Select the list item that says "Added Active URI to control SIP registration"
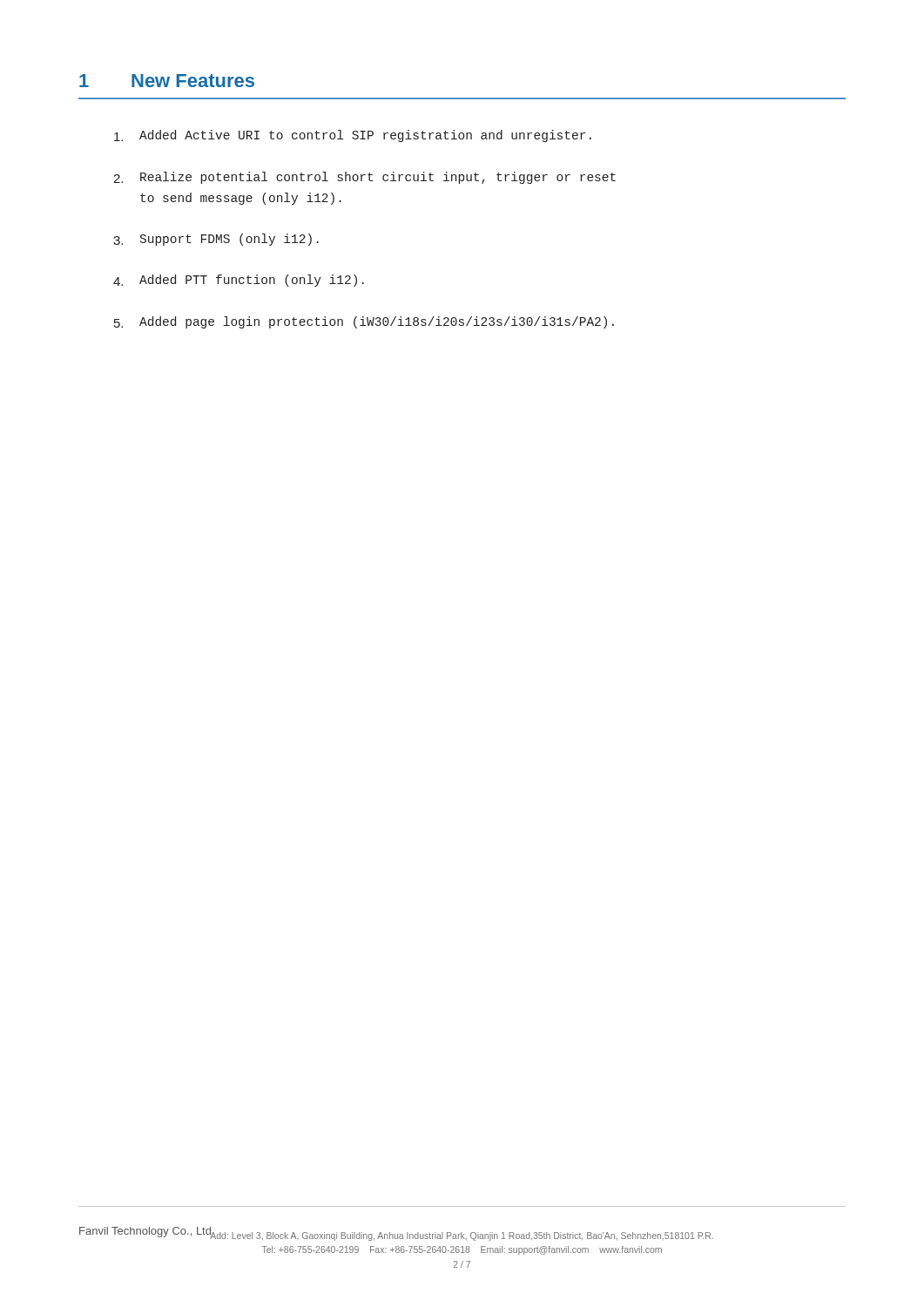Image resolution: width=924 pixels, height=1307 pixels. point(354,137)
